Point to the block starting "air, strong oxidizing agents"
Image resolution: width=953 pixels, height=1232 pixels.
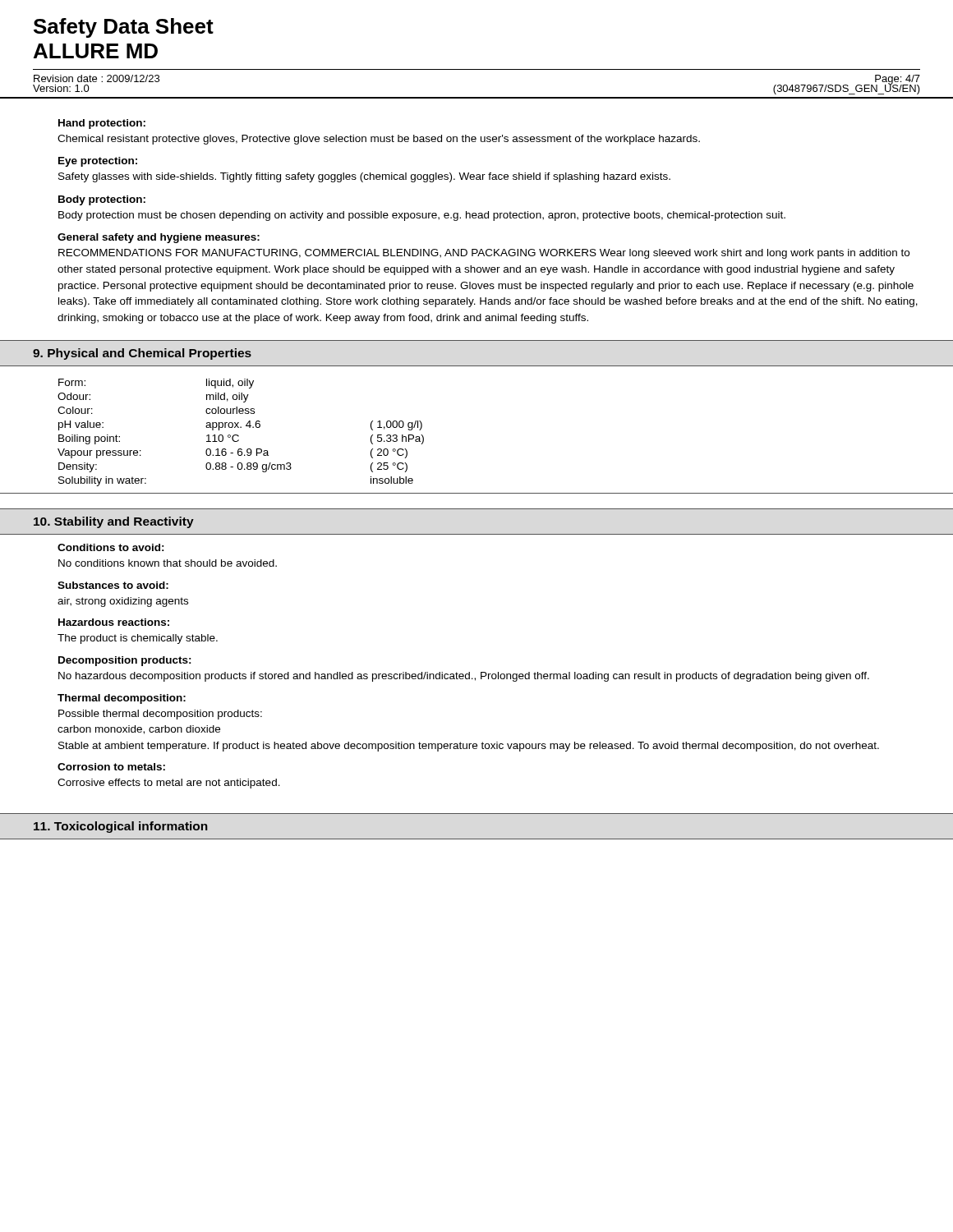point(123,601)
